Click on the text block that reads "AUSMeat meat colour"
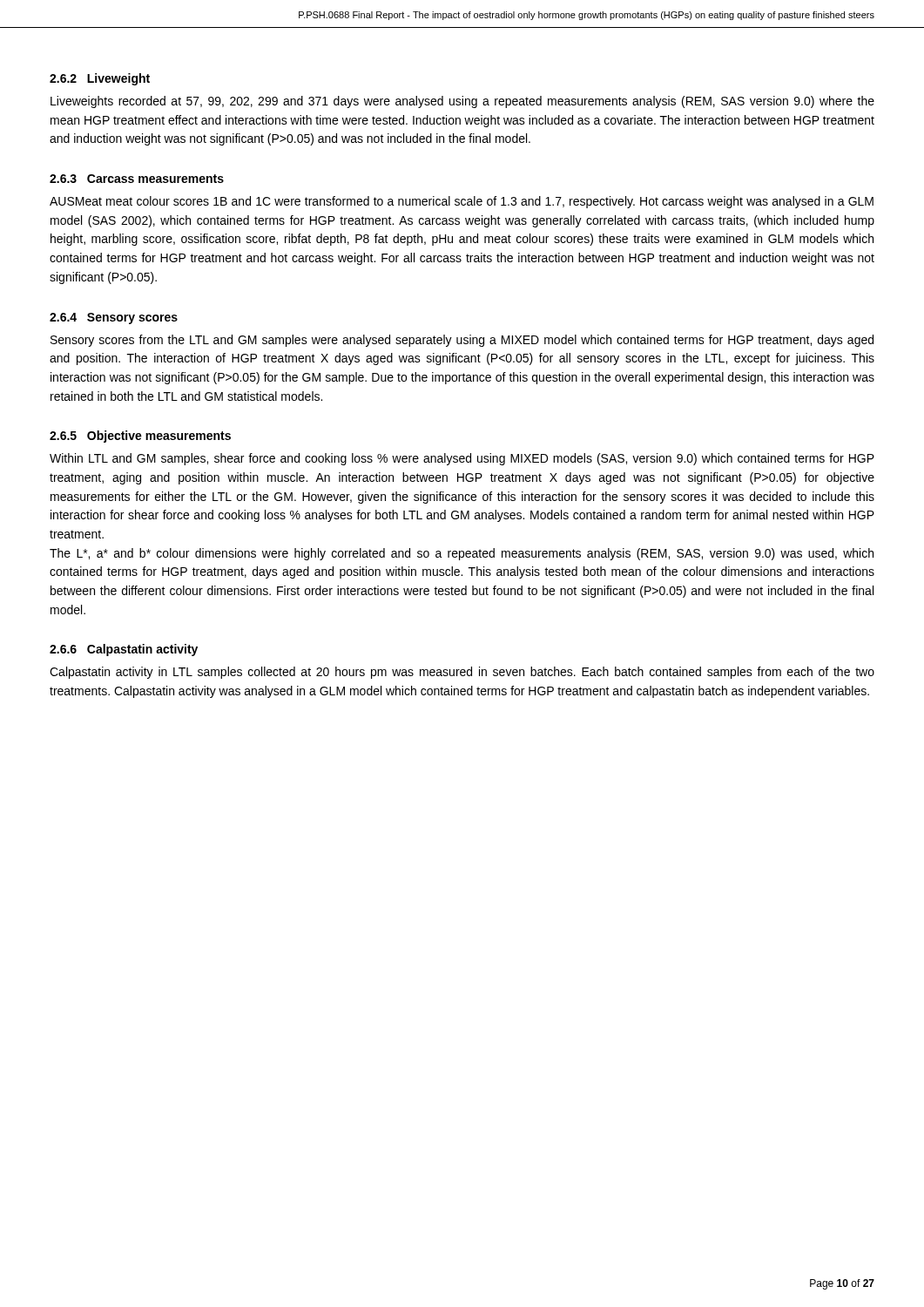 click(x=462, y=239)
